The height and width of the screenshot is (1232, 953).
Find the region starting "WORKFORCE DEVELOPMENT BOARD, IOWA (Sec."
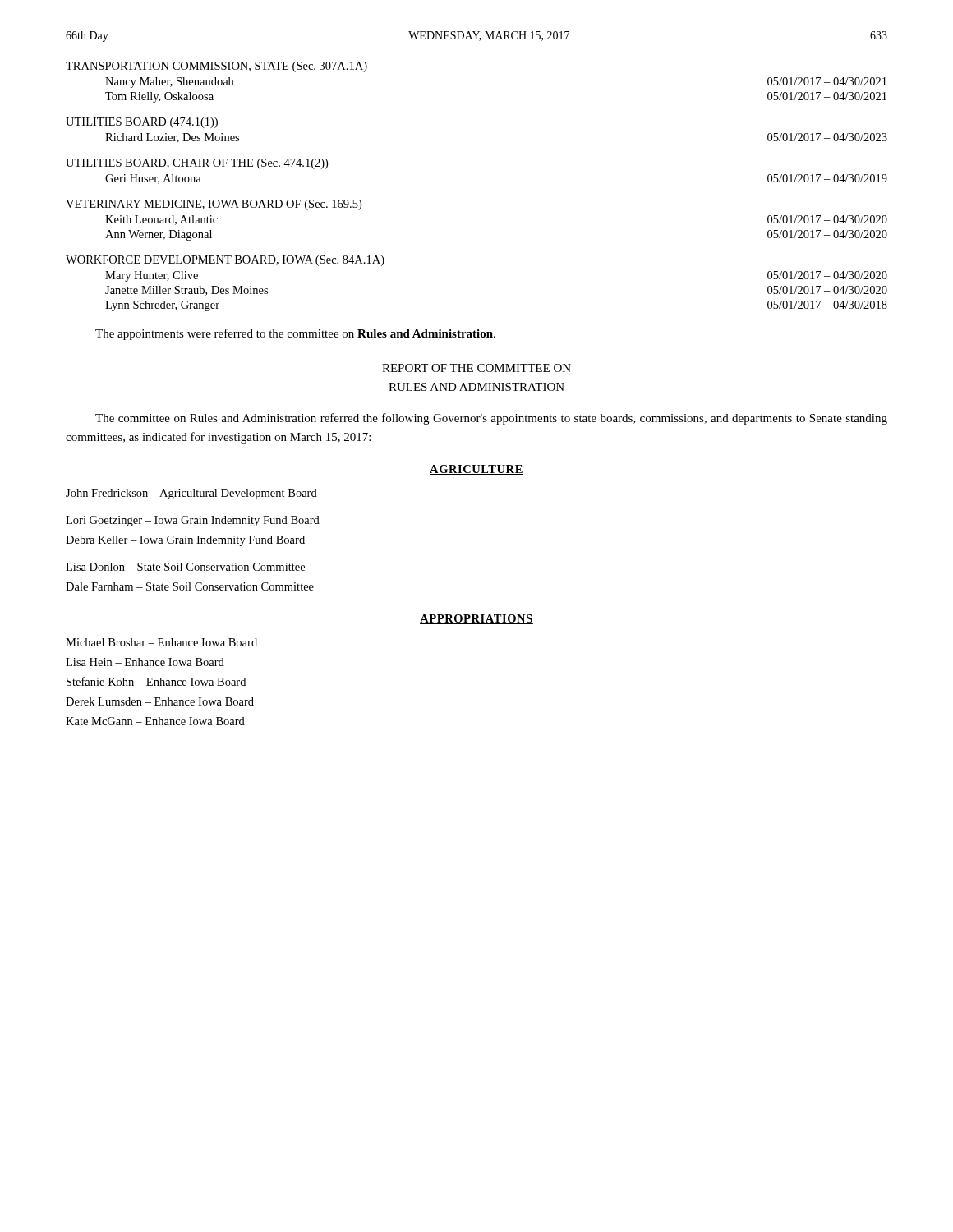click(x=225, y=261)
